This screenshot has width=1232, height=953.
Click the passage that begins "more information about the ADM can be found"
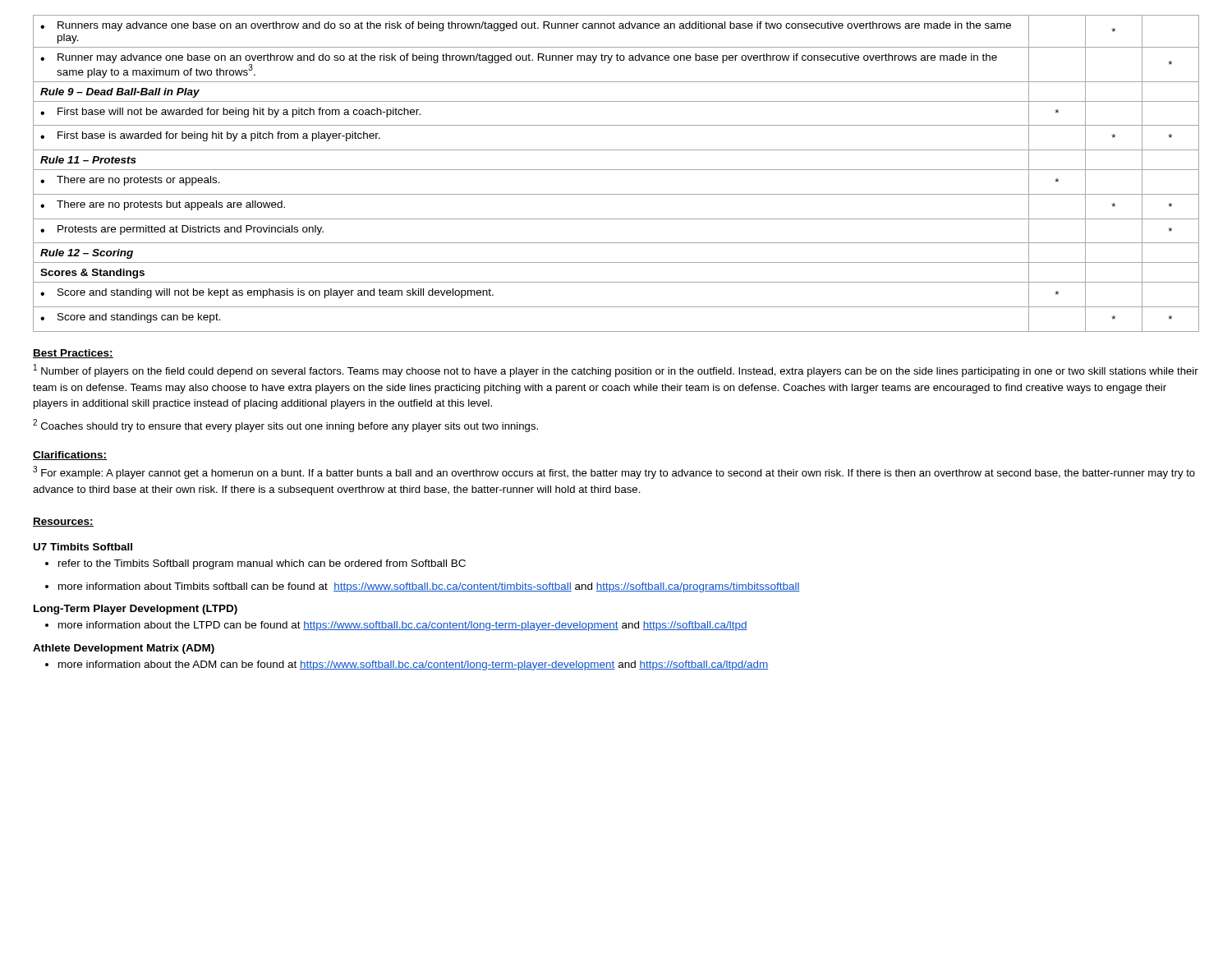[x=628, y=664]
